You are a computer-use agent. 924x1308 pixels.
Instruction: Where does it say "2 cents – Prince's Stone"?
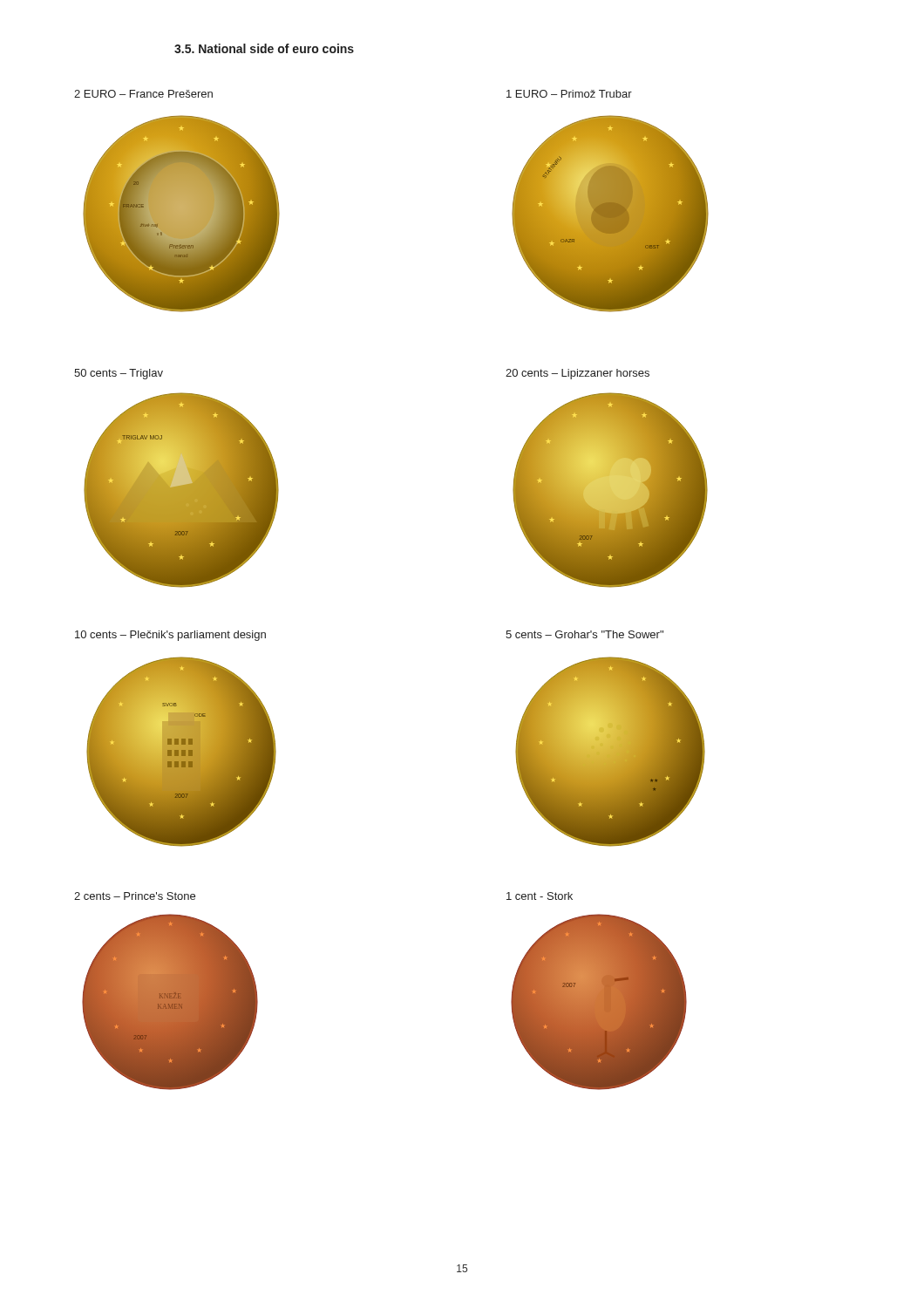click(x=135, y=896)
